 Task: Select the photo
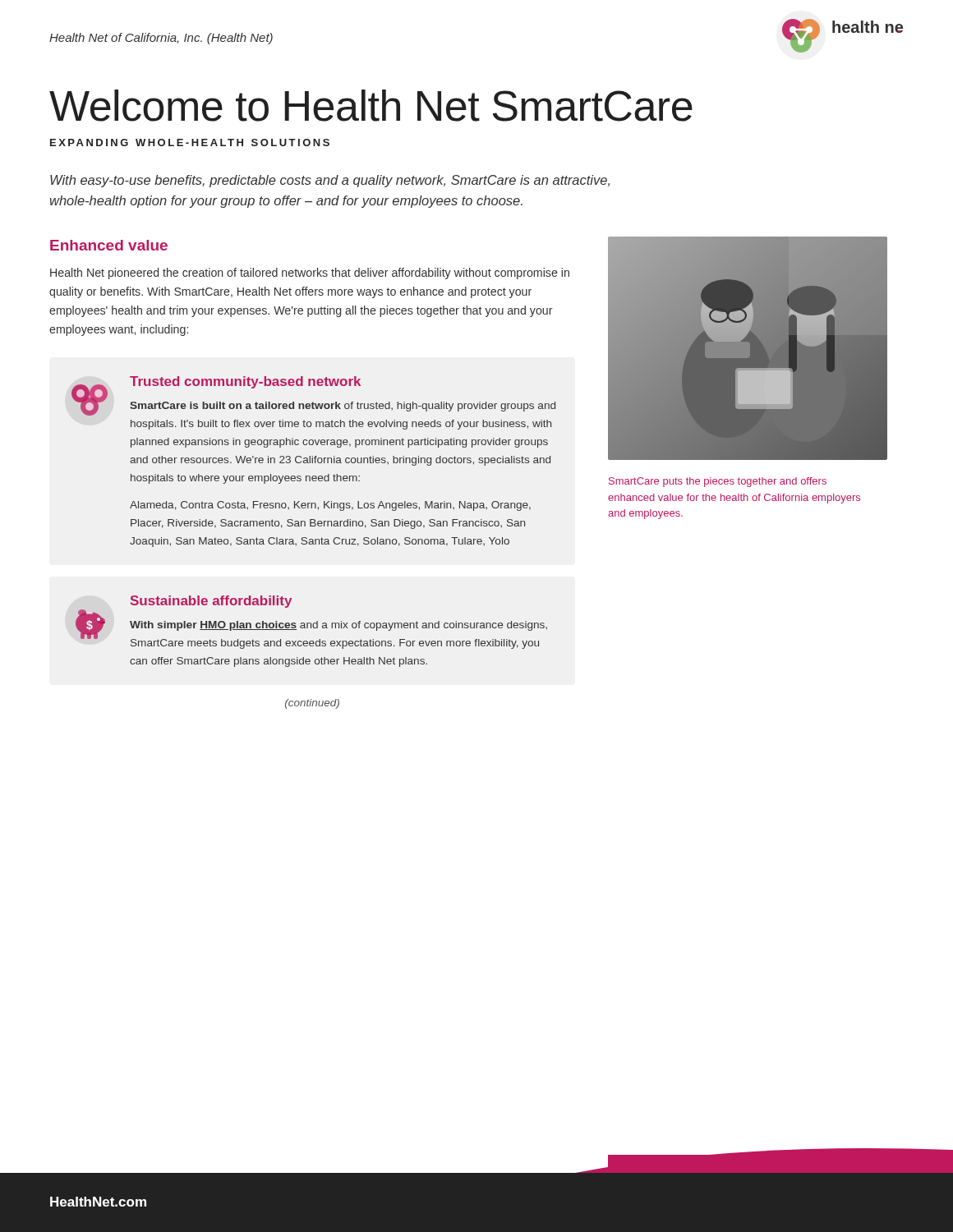748,348
